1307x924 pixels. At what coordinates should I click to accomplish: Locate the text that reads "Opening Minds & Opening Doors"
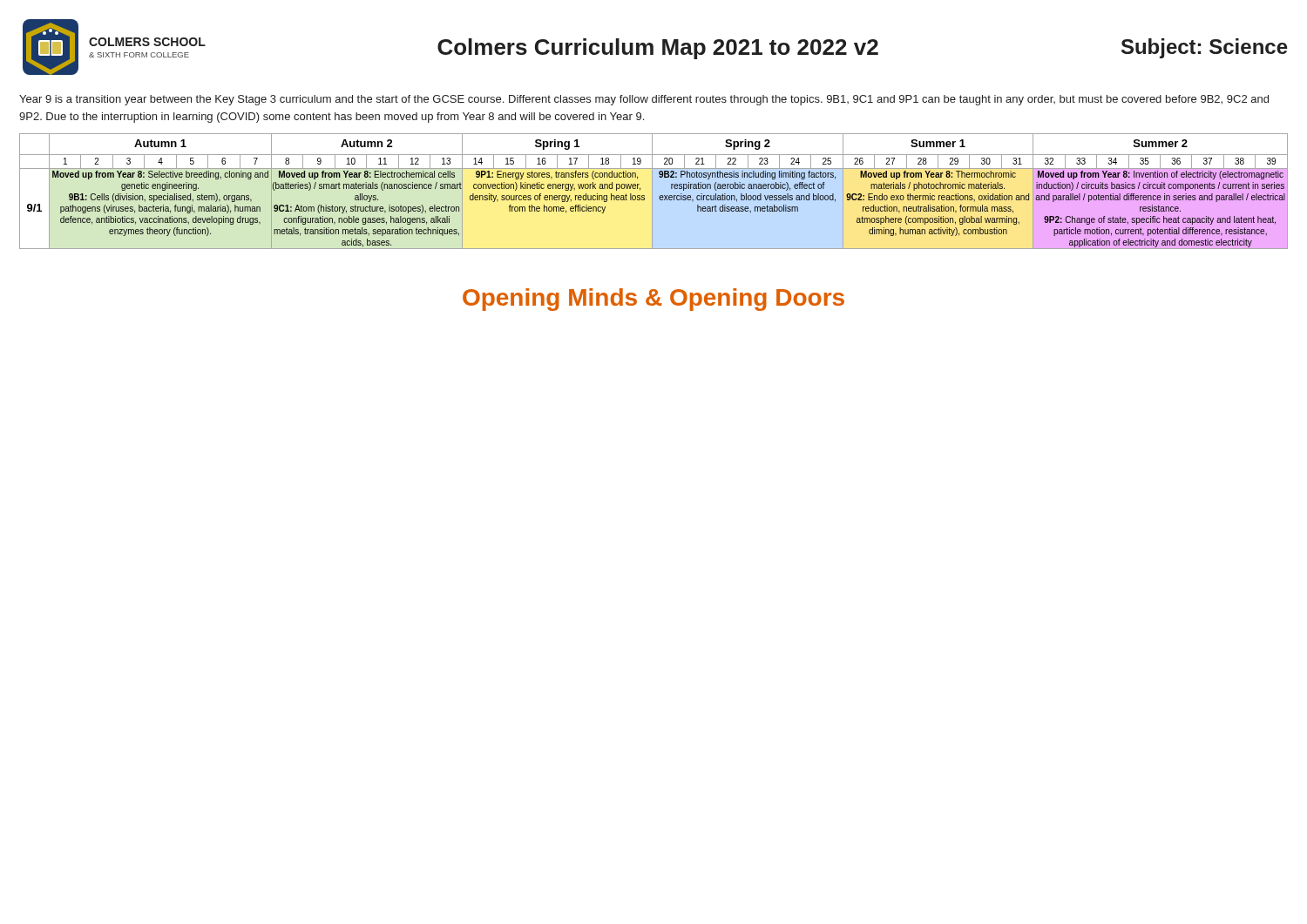pos(654,297)
